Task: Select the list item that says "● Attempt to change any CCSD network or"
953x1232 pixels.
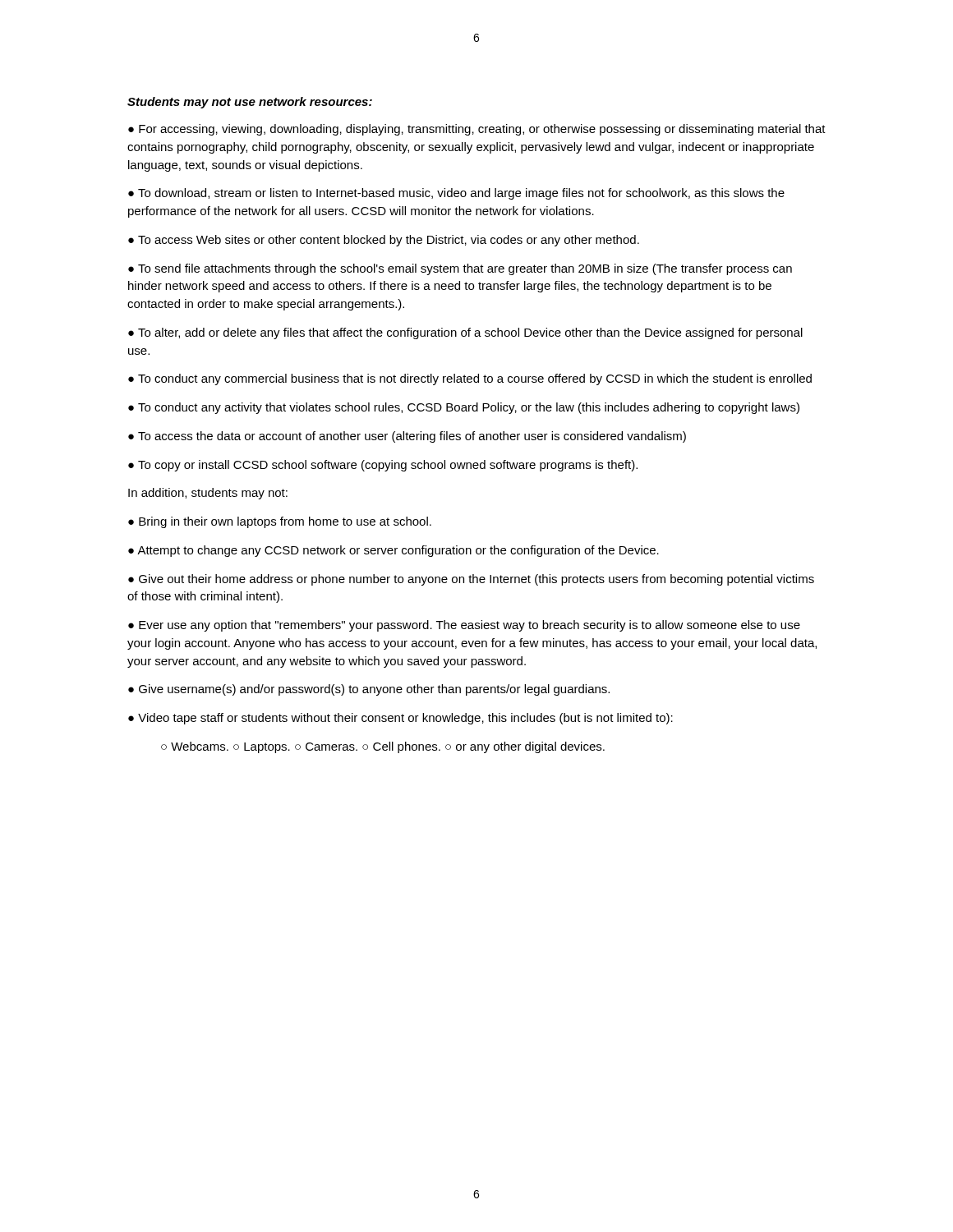Action: 393,550
